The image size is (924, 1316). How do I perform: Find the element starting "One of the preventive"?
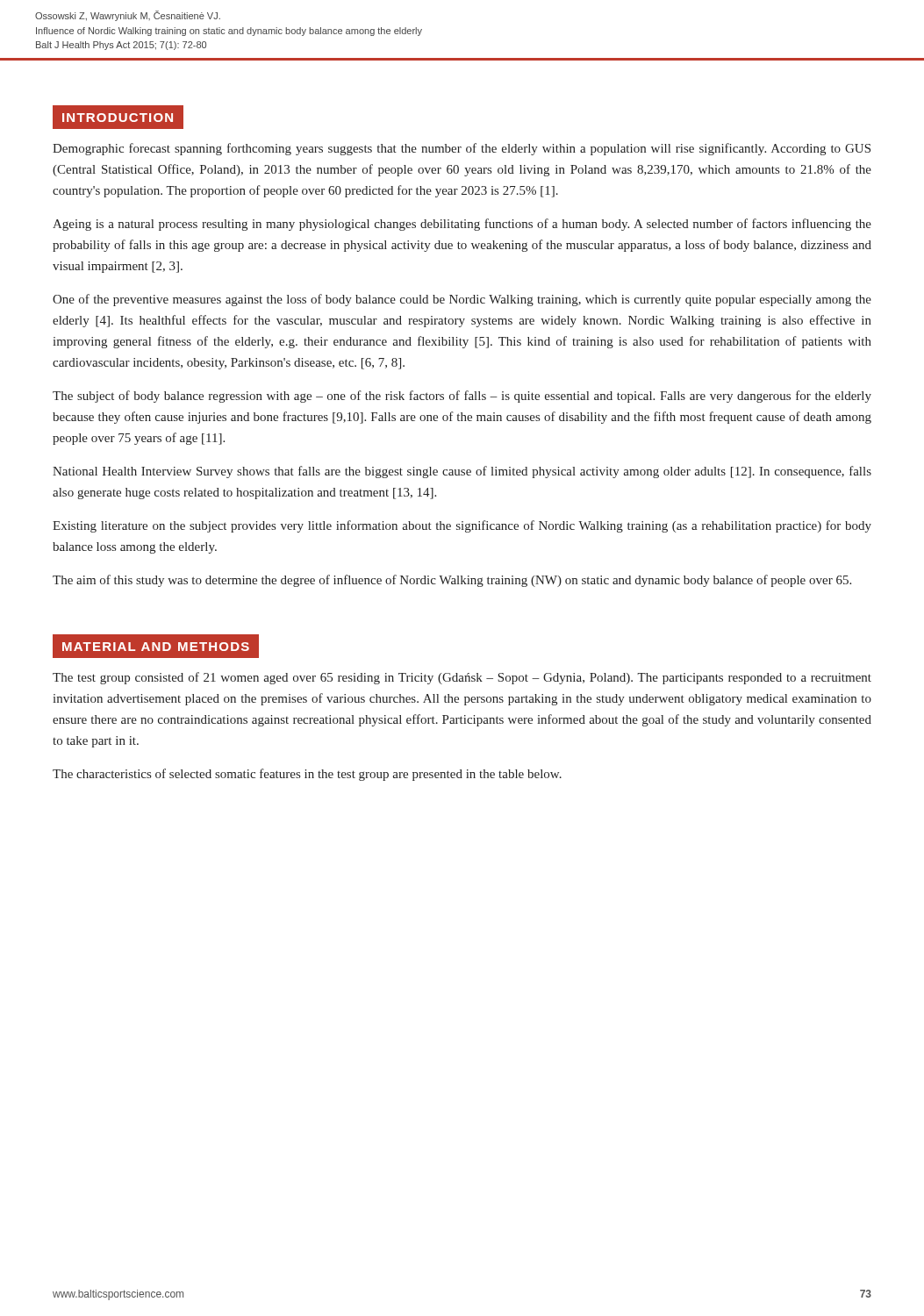[x=462, y=331]
